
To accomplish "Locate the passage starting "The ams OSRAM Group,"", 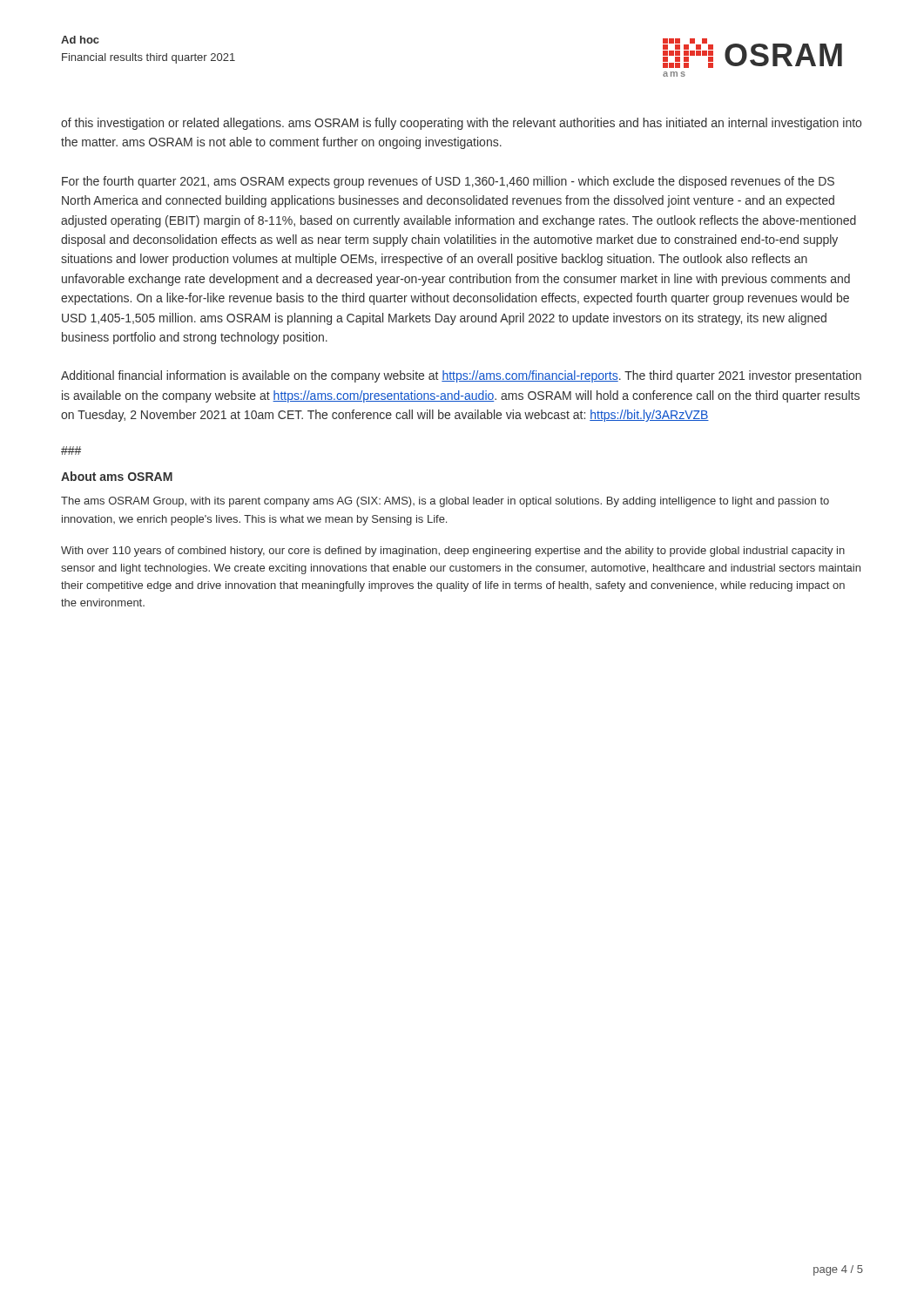I will click(445, 510).
